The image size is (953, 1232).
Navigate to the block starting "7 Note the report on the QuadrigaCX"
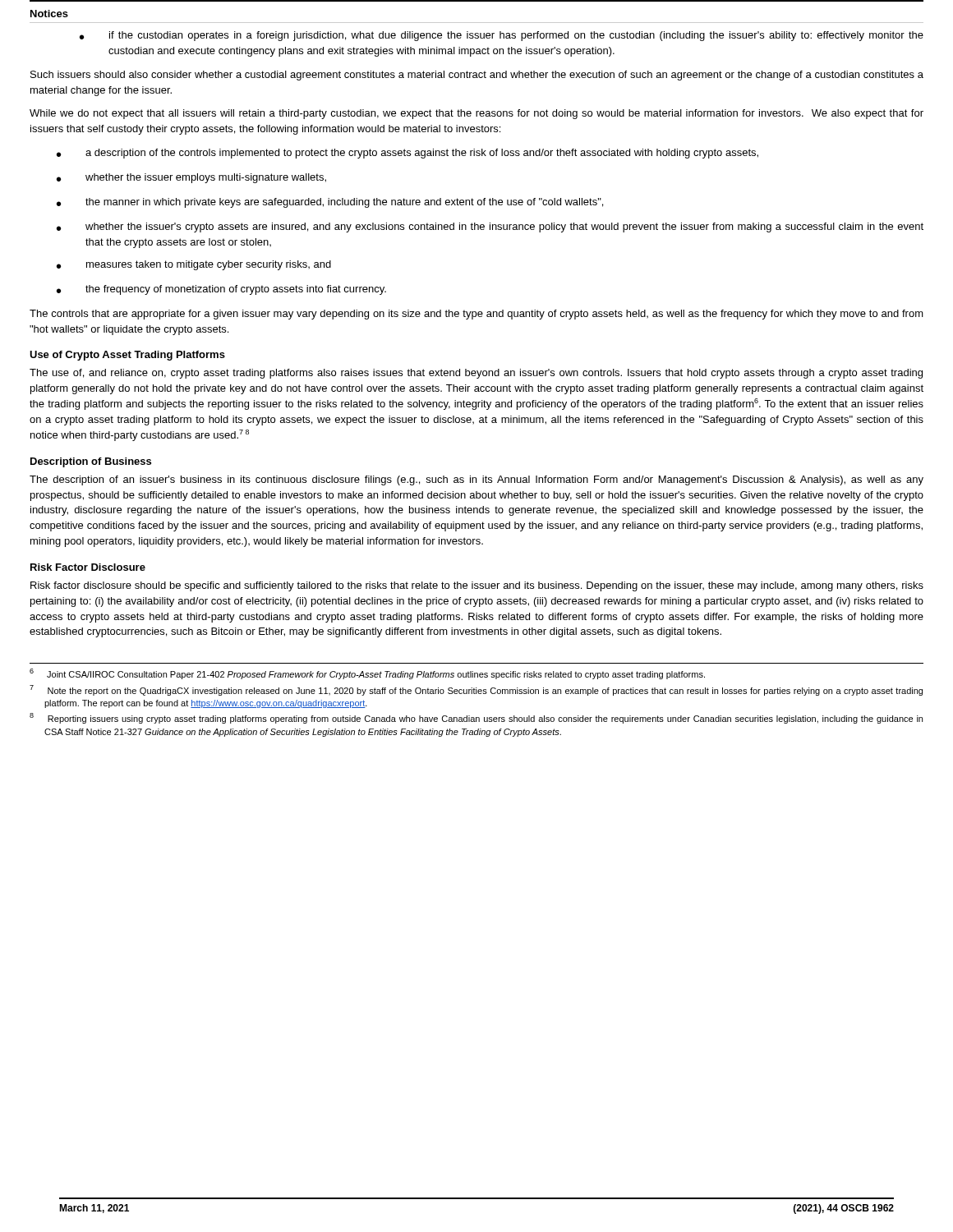(476, 697)
